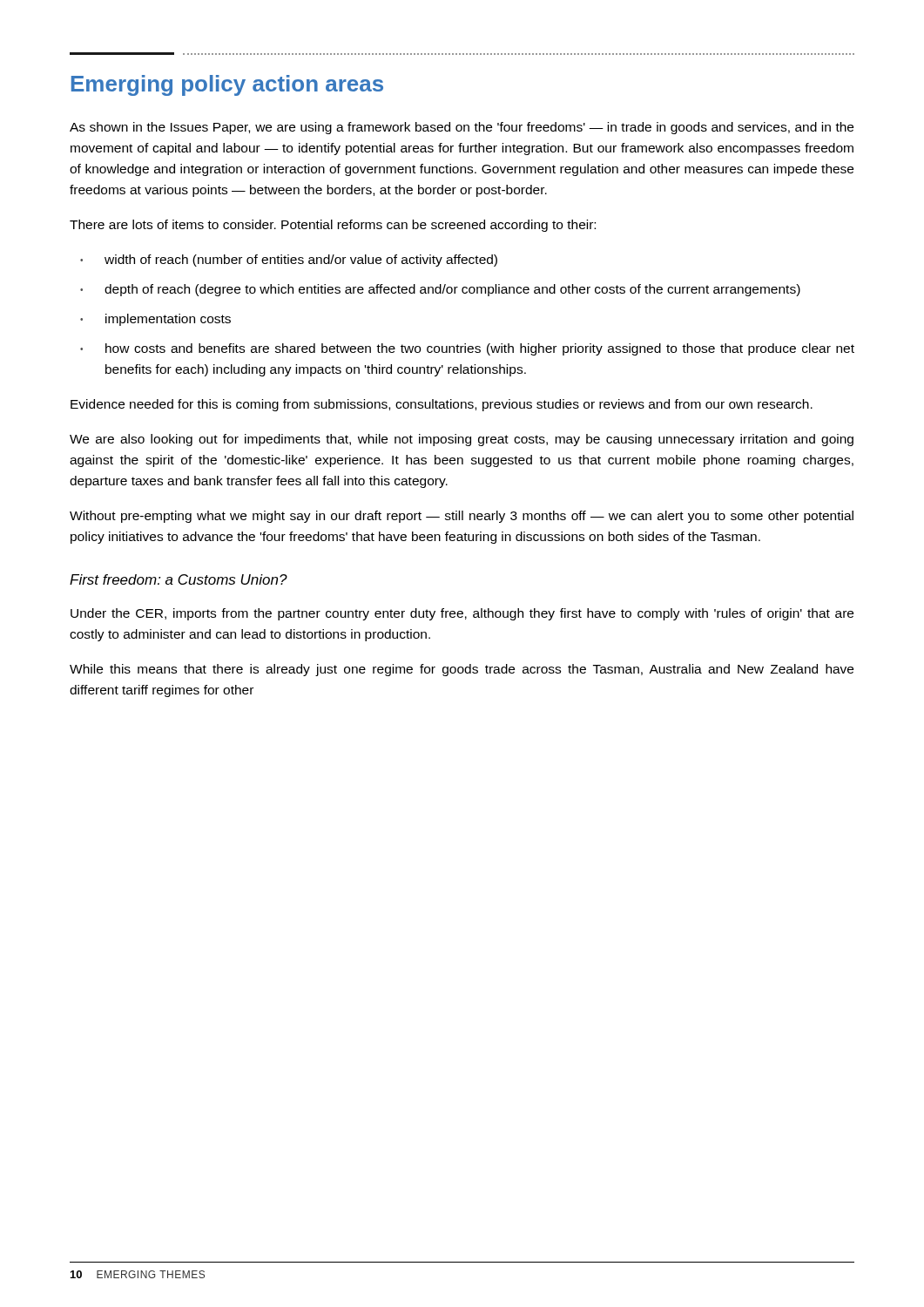Click on the text block that says "While this means that there is already just"
924x1307 pixels.
click(462, 680)
